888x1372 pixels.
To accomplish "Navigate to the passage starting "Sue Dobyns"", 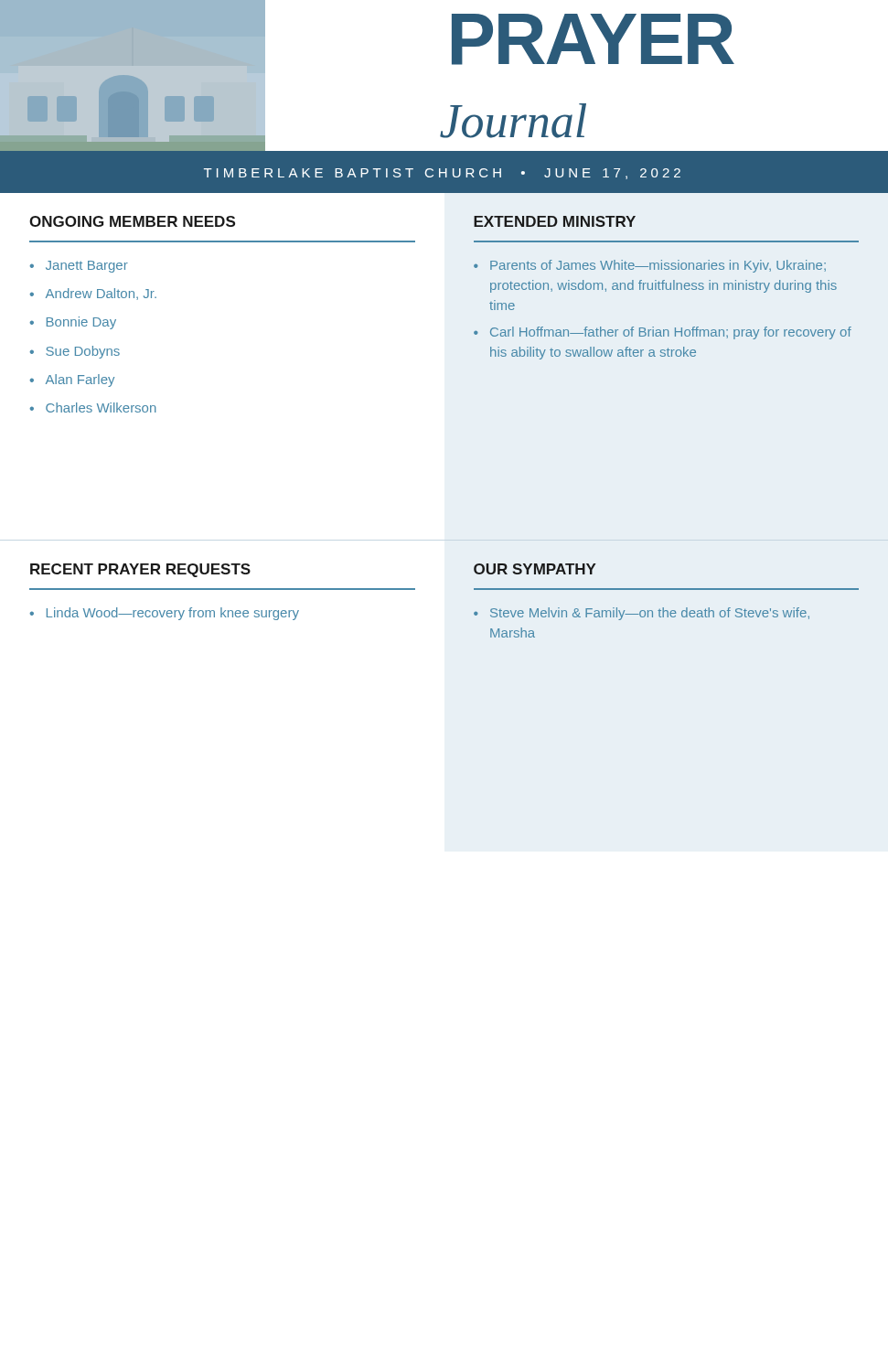I will (83, 350).
